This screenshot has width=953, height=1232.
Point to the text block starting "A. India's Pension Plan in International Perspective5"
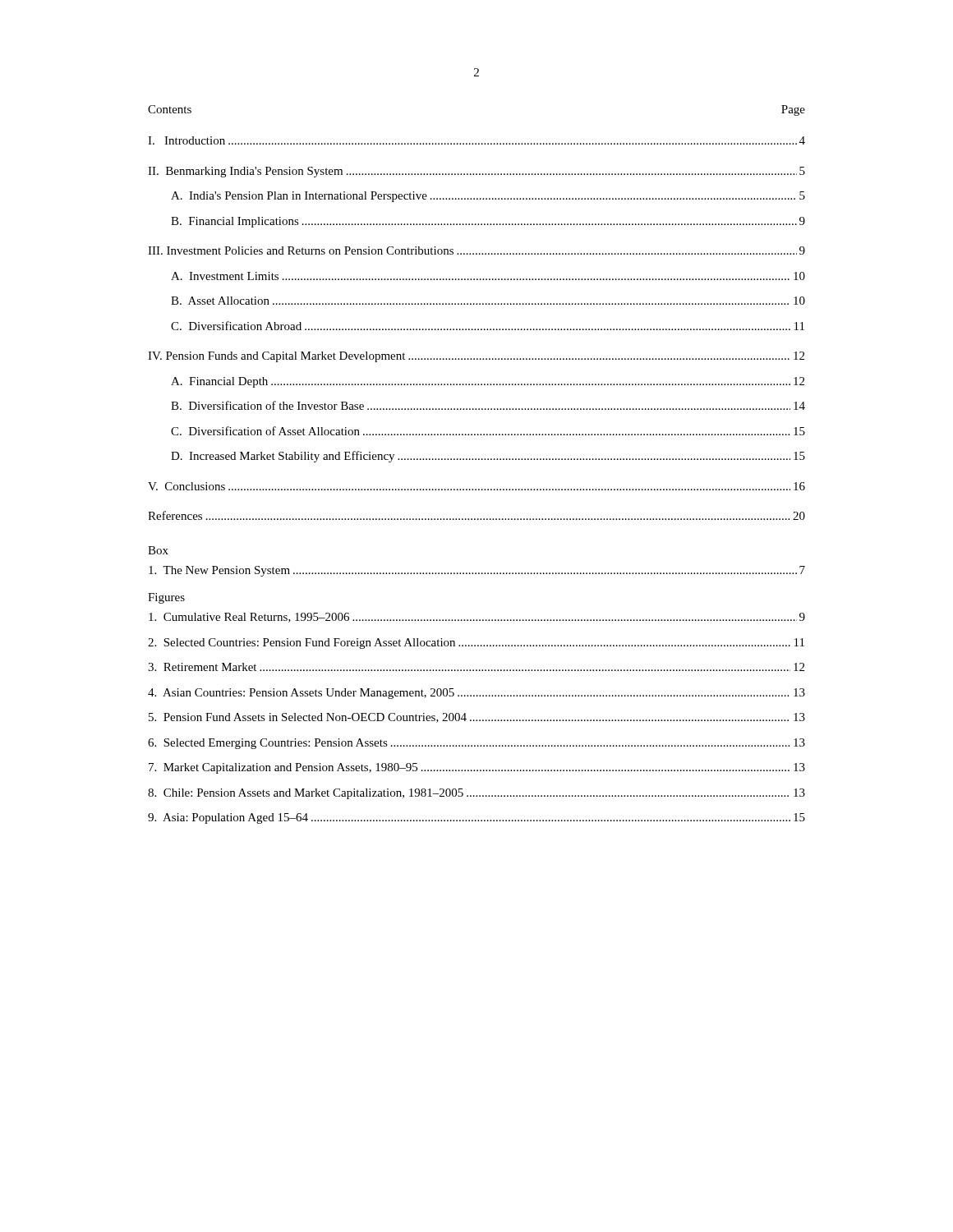click(x=488, y=196)
